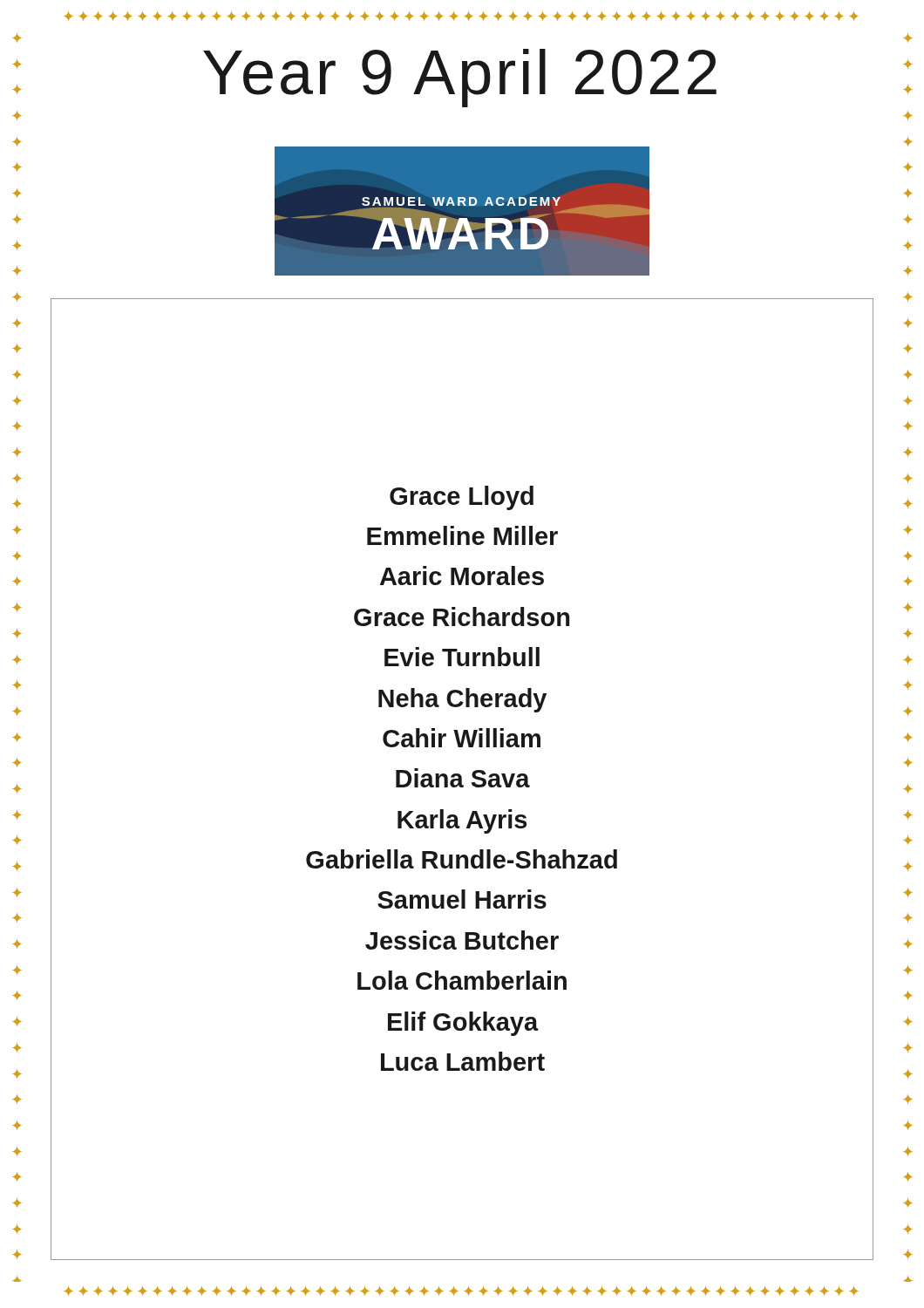Point to "Lola Chamberlain"
Screen dimensions: 1308x924
tap(462, 981)
